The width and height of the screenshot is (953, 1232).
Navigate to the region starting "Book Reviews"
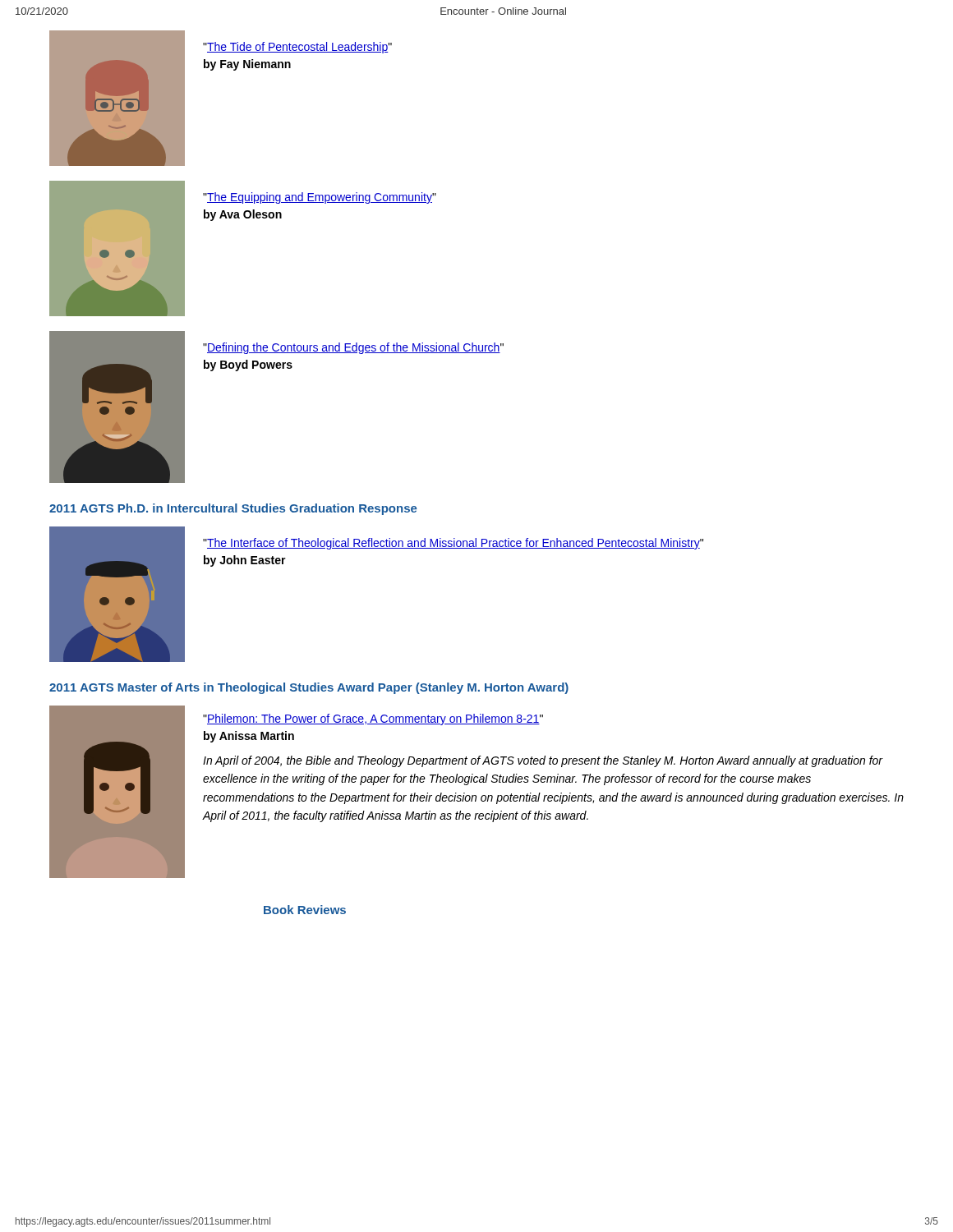coord(305,910)
